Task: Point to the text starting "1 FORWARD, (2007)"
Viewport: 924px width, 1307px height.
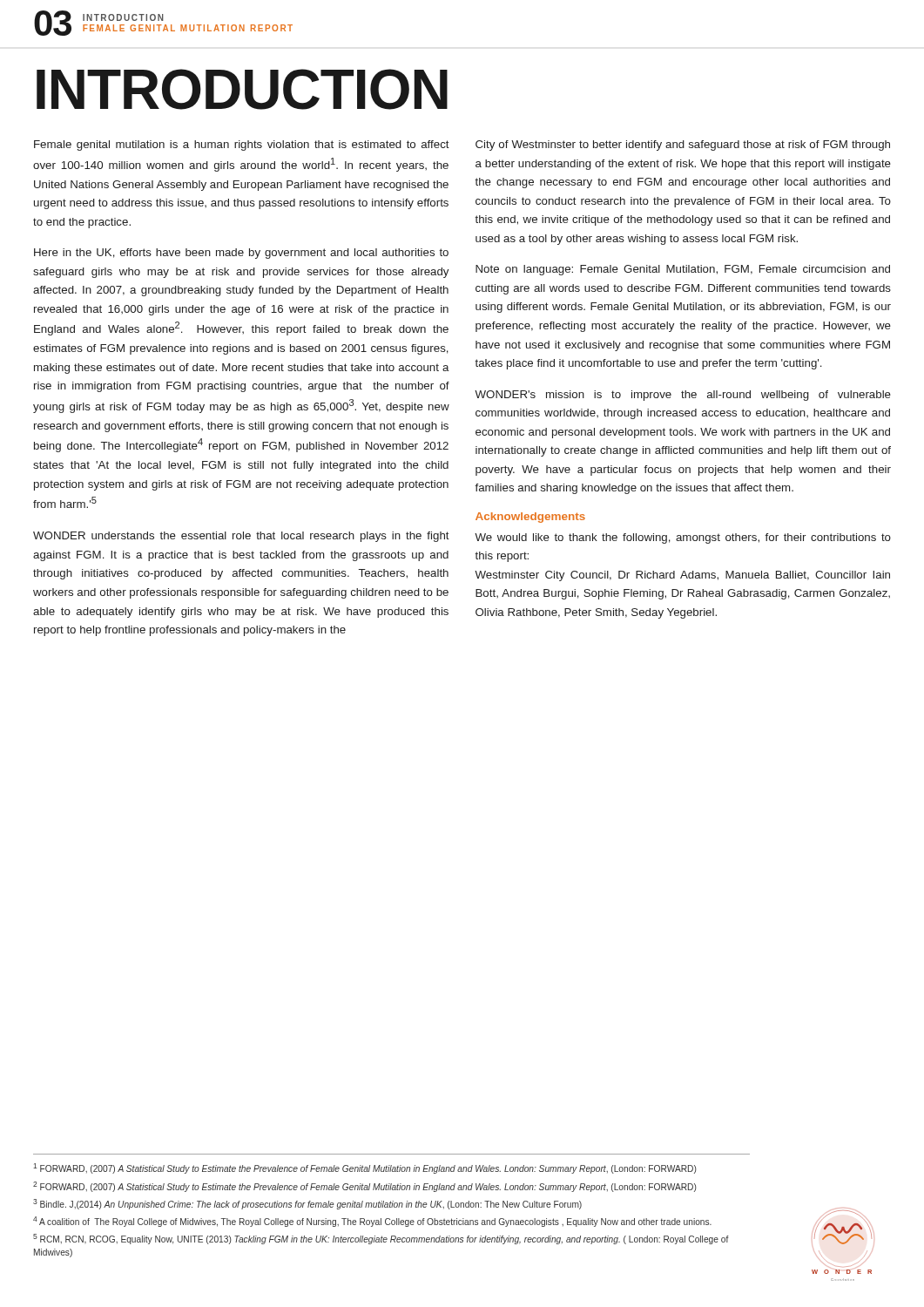Action: [365, 1168]
